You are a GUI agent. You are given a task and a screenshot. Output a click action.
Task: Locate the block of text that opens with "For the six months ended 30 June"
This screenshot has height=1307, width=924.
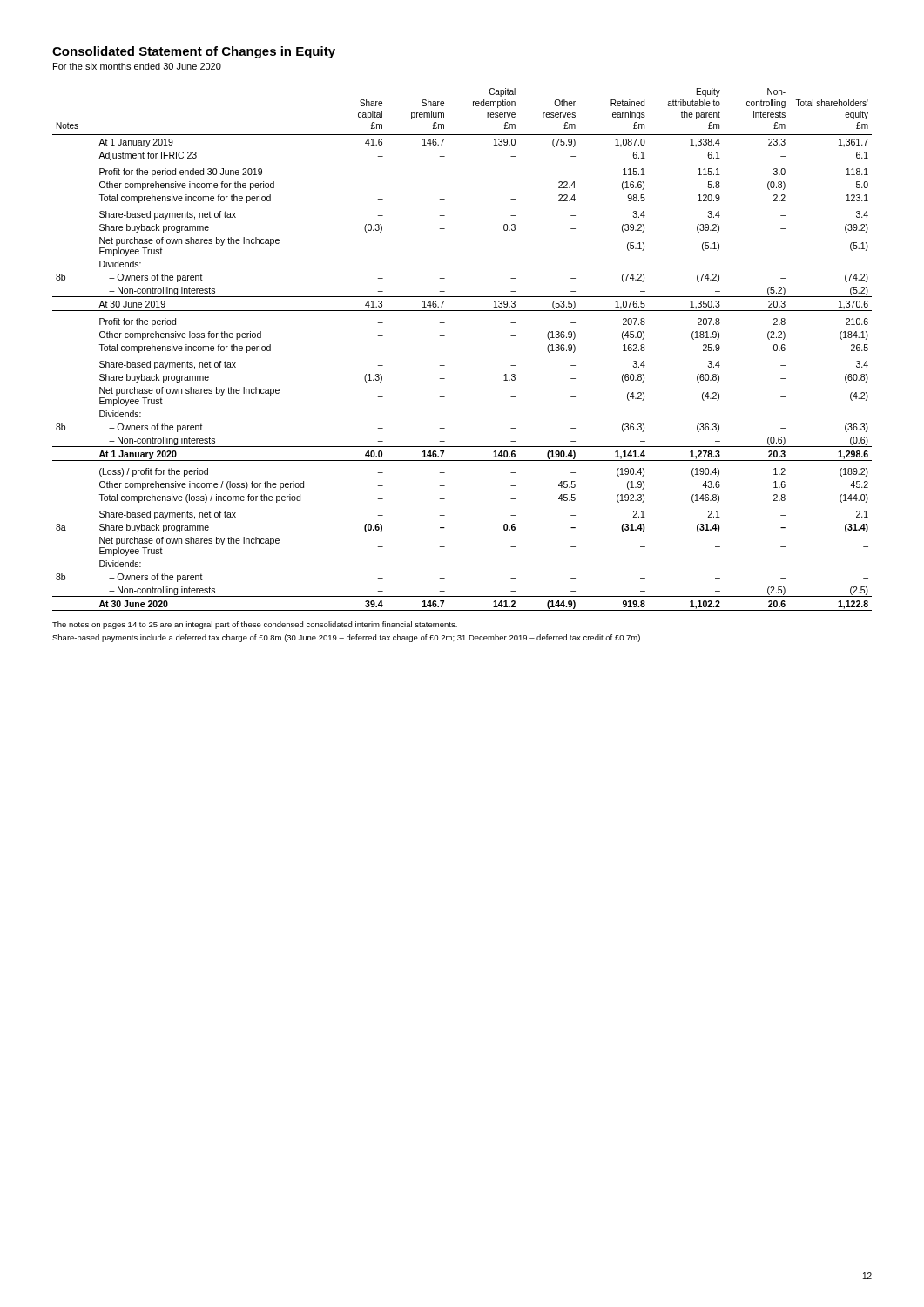point(137,66)
